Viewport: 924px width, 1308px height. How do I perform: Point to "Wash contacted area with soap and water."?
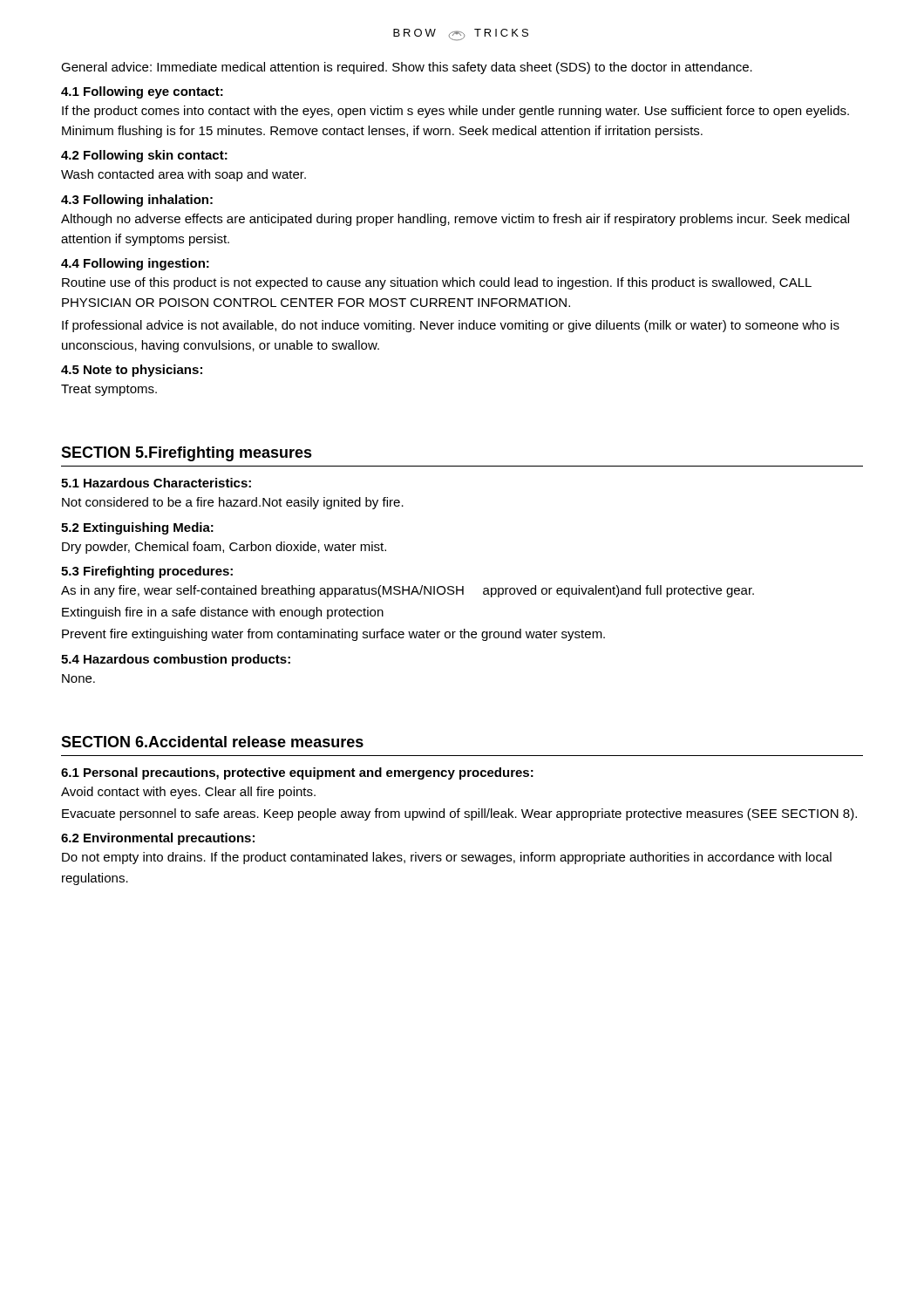184,174
